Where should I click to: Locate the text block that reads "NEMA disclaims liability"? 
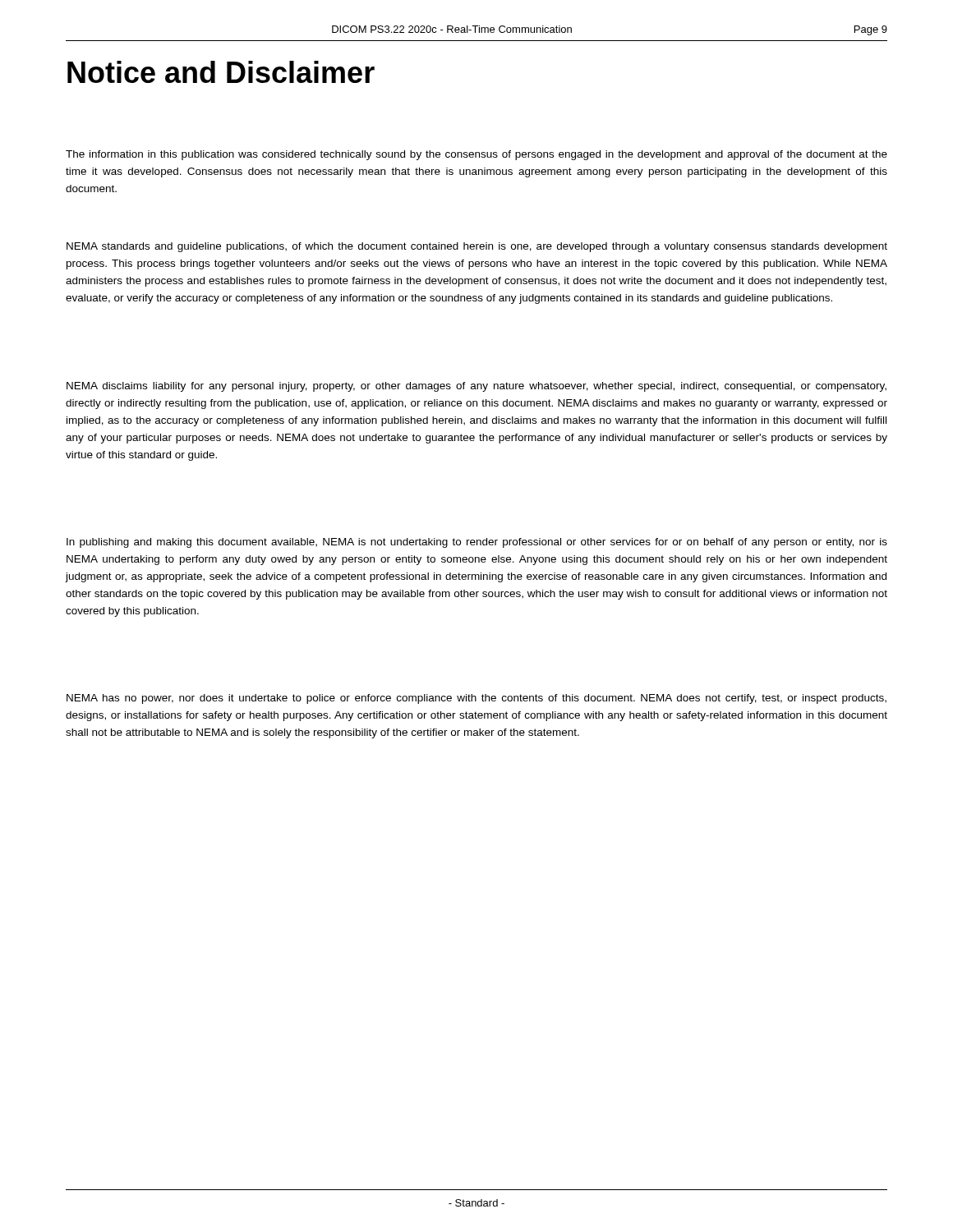476,420
